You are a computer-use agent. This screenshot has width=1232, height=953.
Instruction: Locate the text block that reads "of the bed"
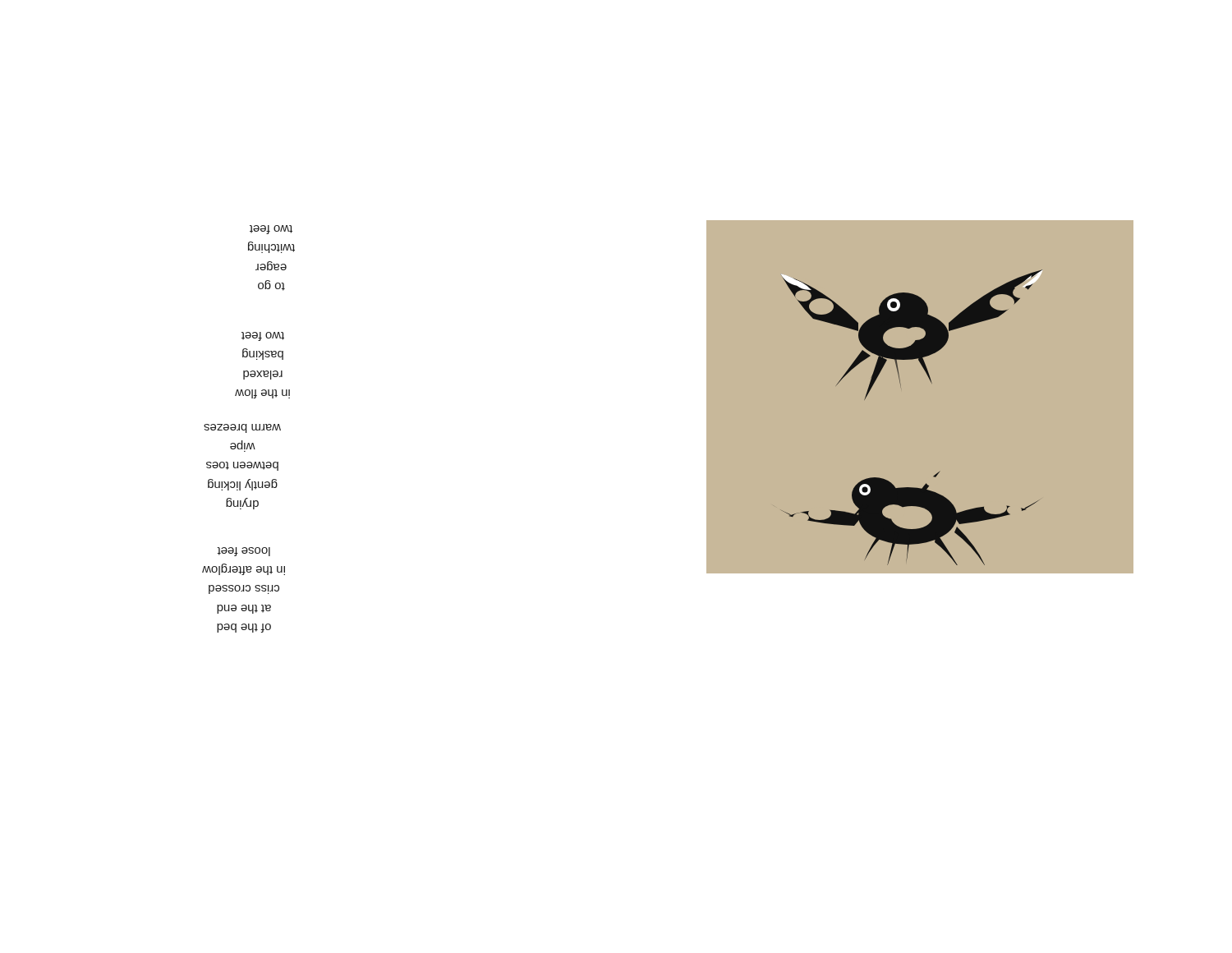[244, 590]
